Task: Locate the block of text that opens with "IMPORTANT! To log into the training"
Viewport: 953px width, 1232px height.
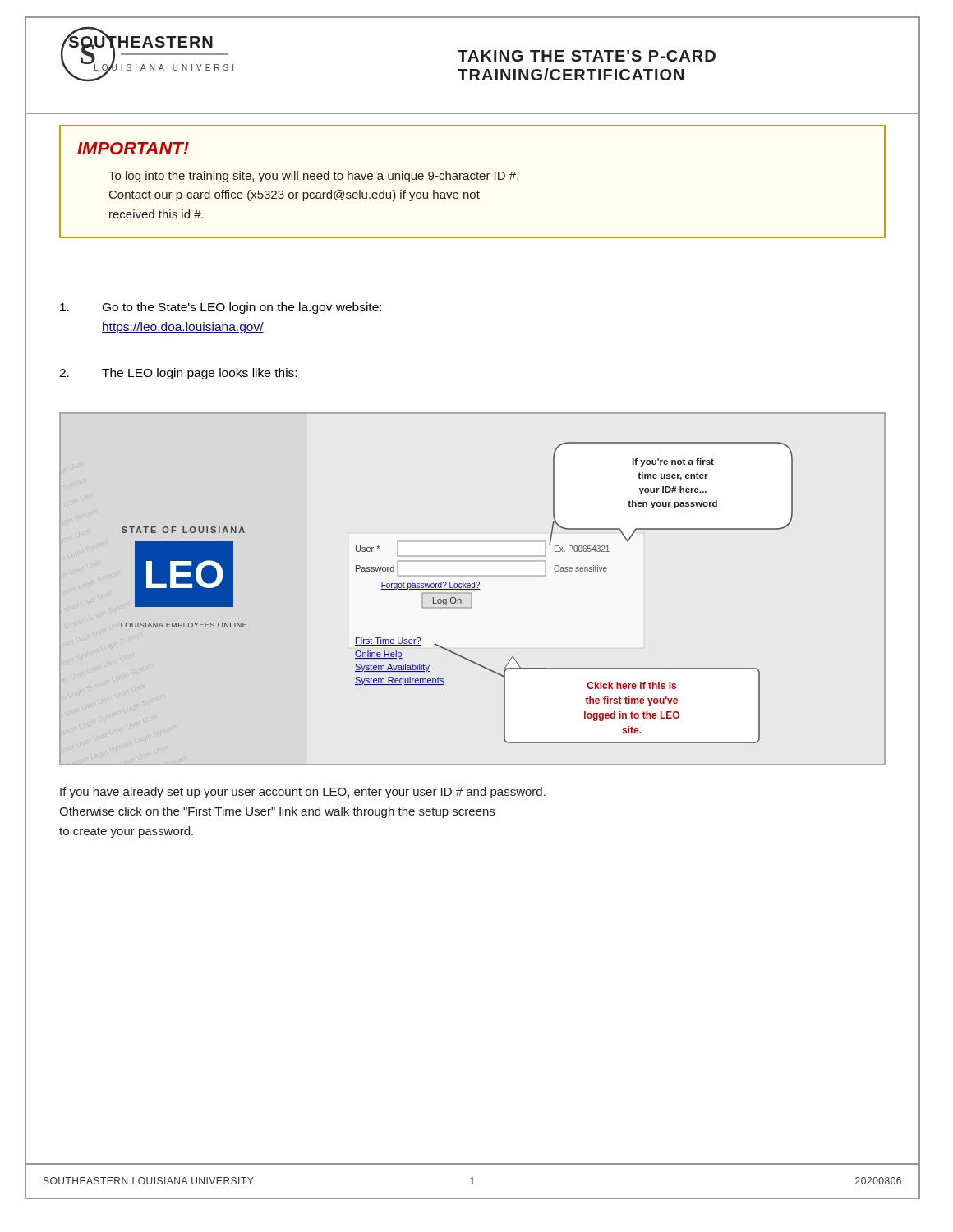Action: [x=472, y=181]
